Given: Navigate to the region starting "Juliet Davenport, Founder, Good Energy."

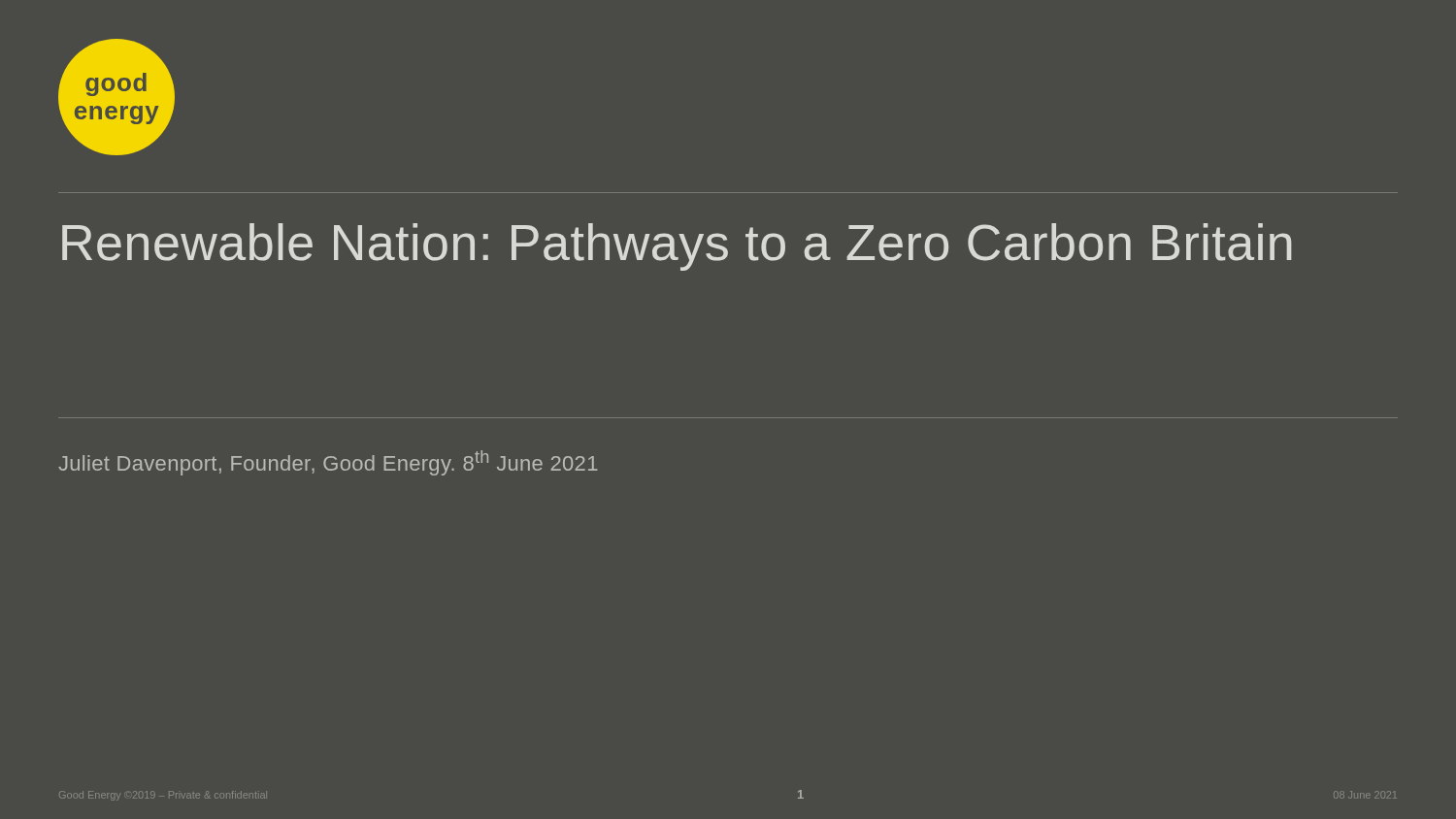Looking at the screenshot, I should pyautogui.click(x=328, y=461).
